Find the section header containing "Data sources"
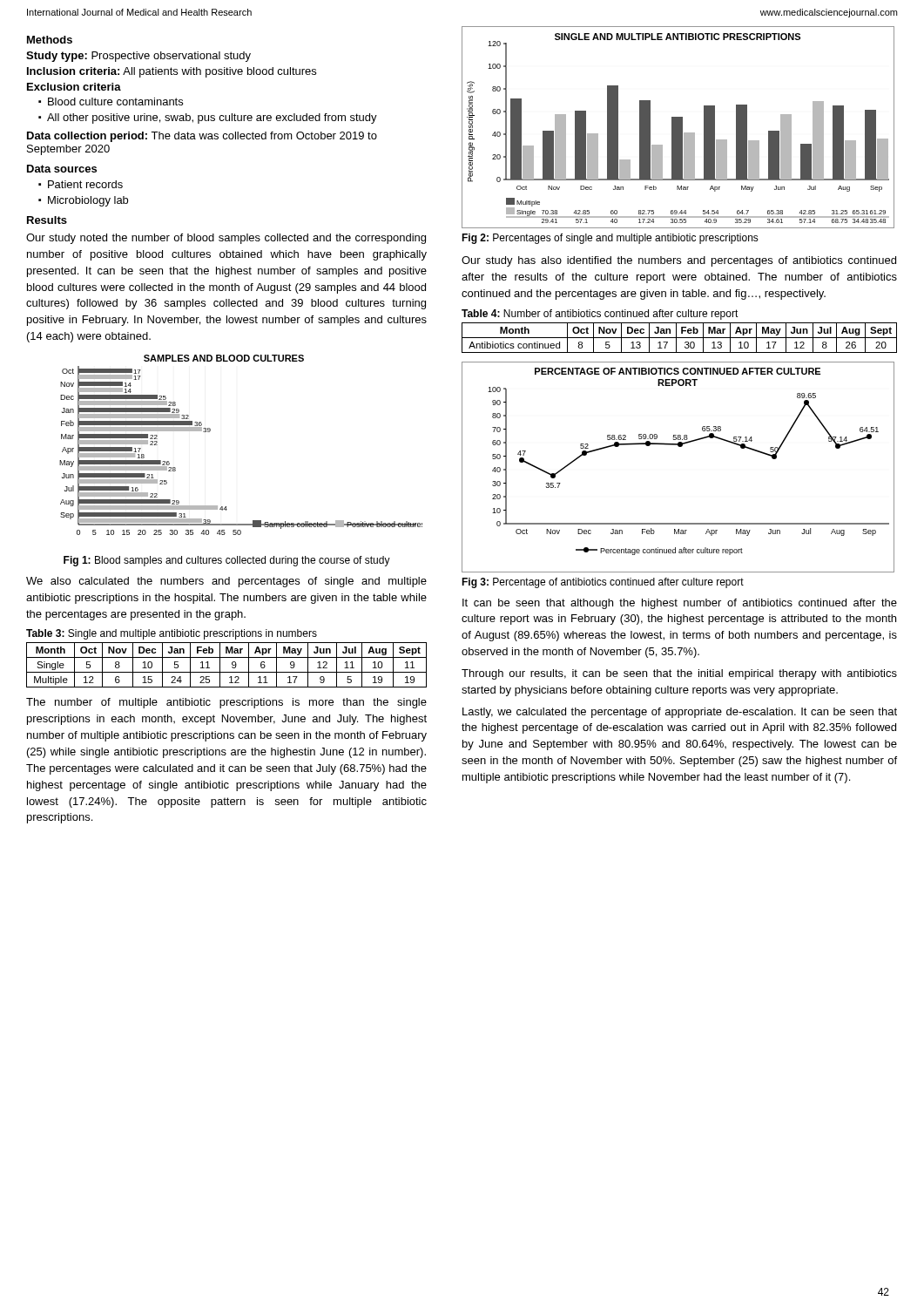The height and width of the screenshot is (1307, 924). [x=62, y=169]
